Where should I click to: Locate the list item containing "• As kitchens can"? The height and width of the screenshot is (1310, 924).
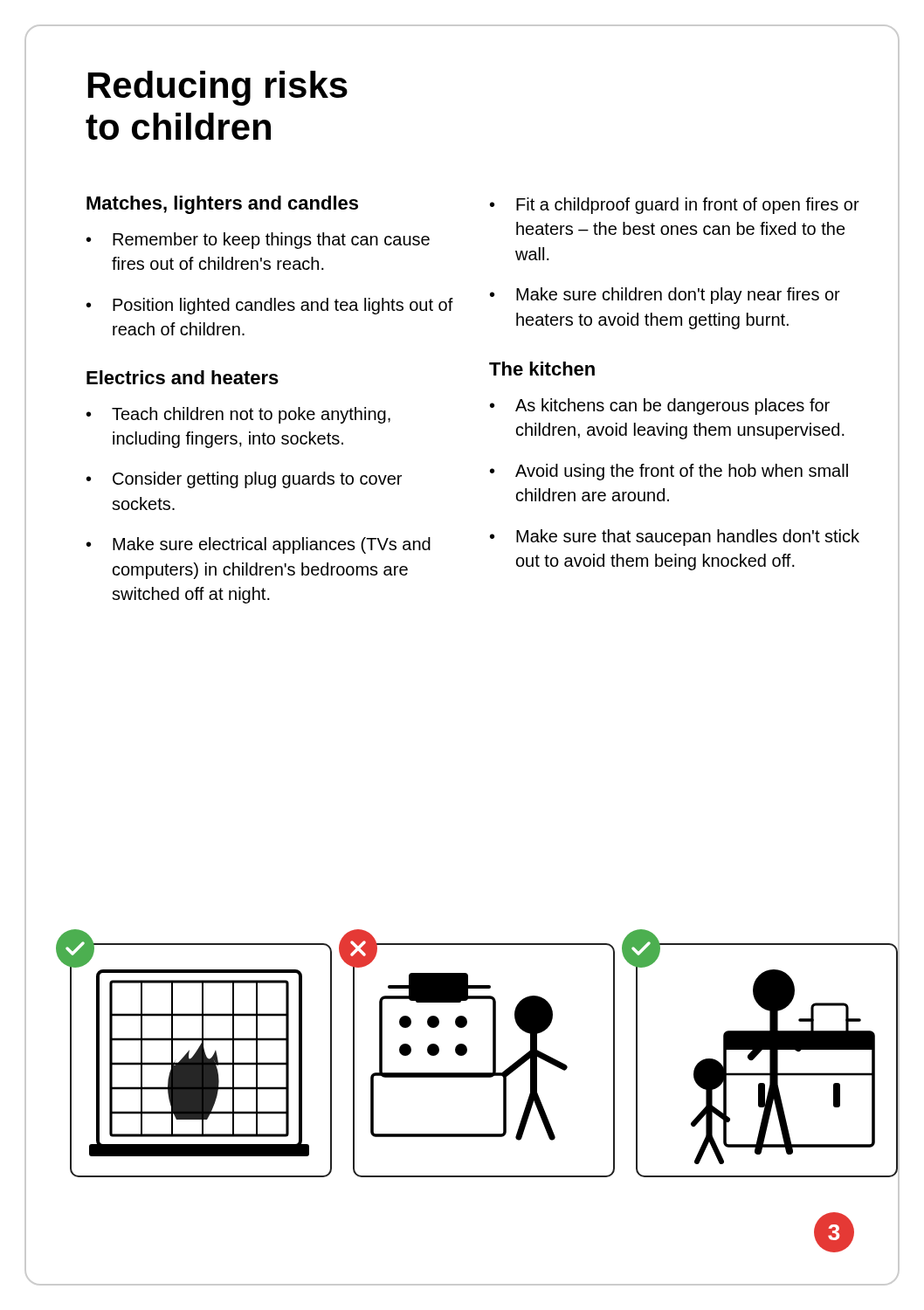click(x=683, y=418)
